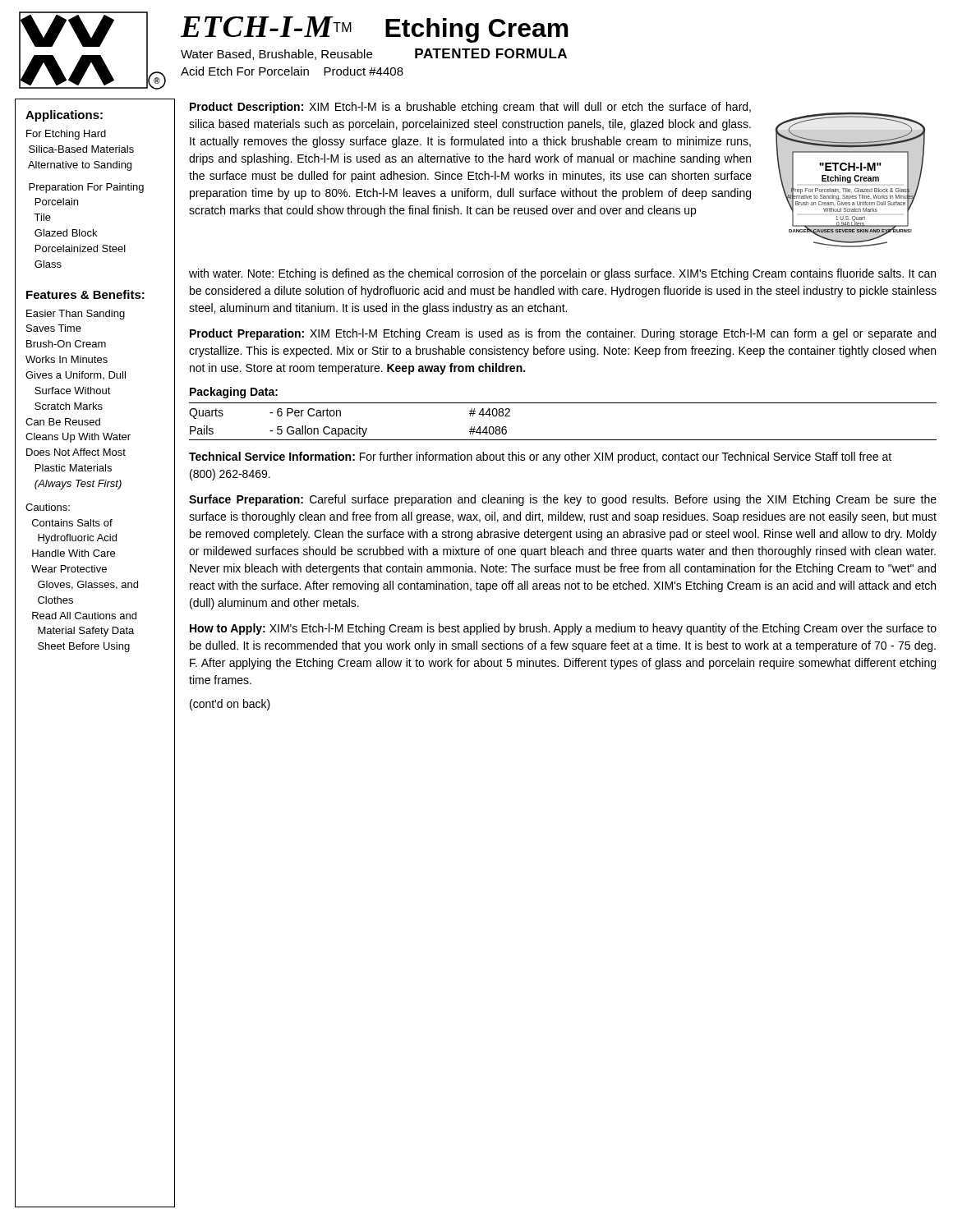Locate the text block containing "Technical Service Information: For further information about"
Viewport: 953px width, 1232px height.
coord(563,466)
